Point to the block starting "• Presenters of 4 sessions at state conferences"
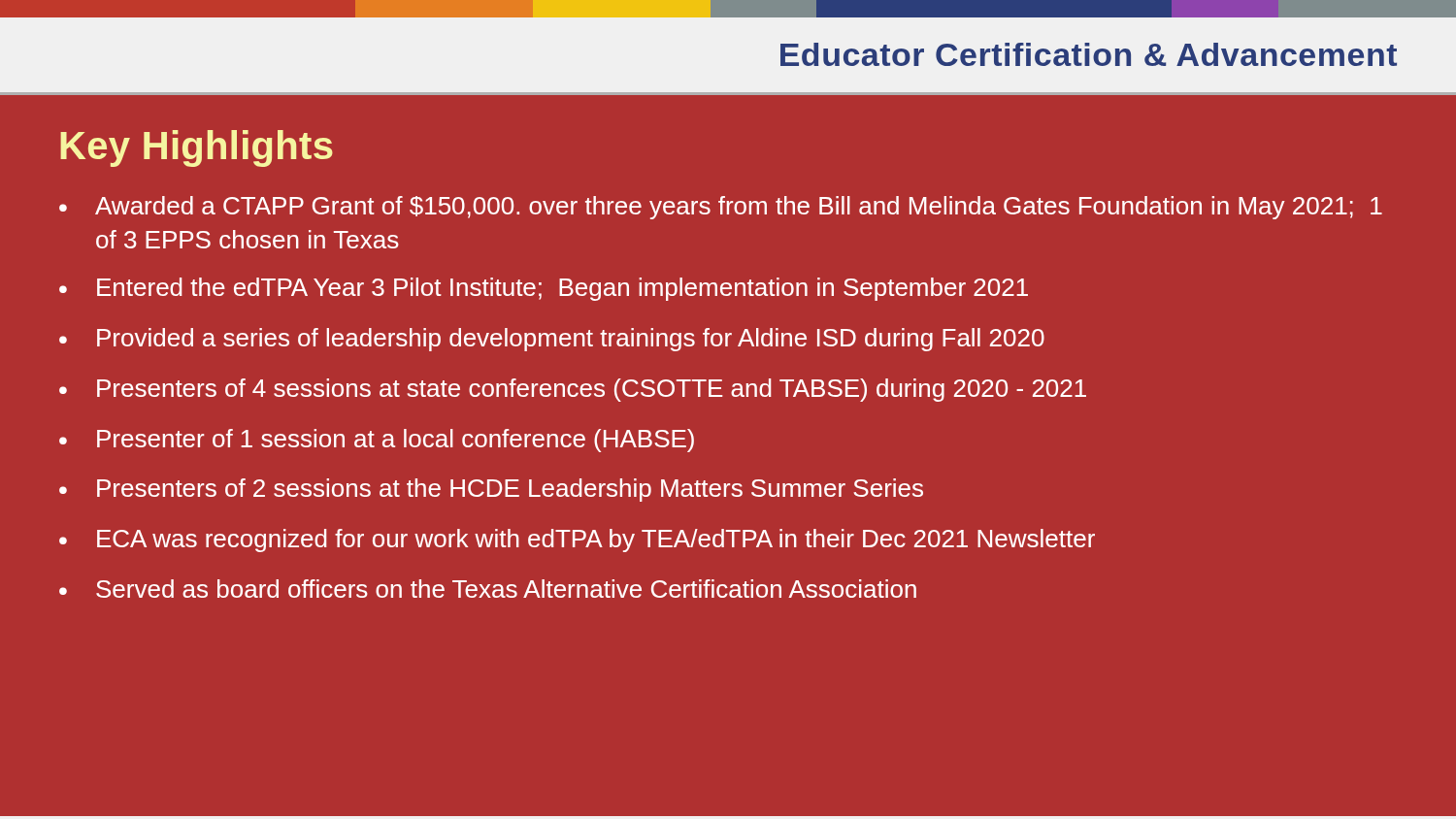Screen dimensions: 819x1456 pos(573,390)
